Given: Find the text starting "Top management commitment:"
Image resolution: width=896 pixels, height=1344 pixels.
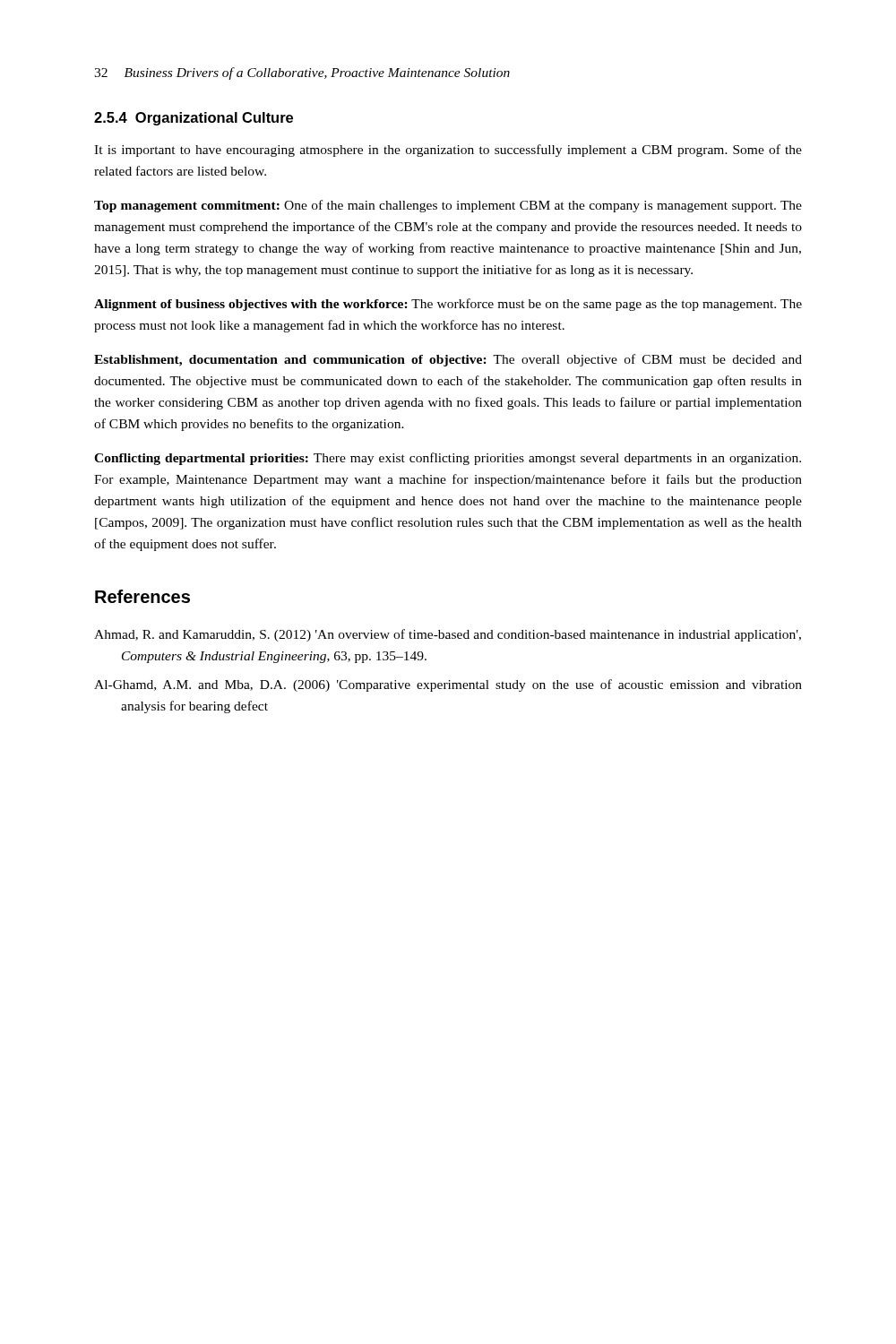Looking at the screenshot, I should click(x=448, y=237).
